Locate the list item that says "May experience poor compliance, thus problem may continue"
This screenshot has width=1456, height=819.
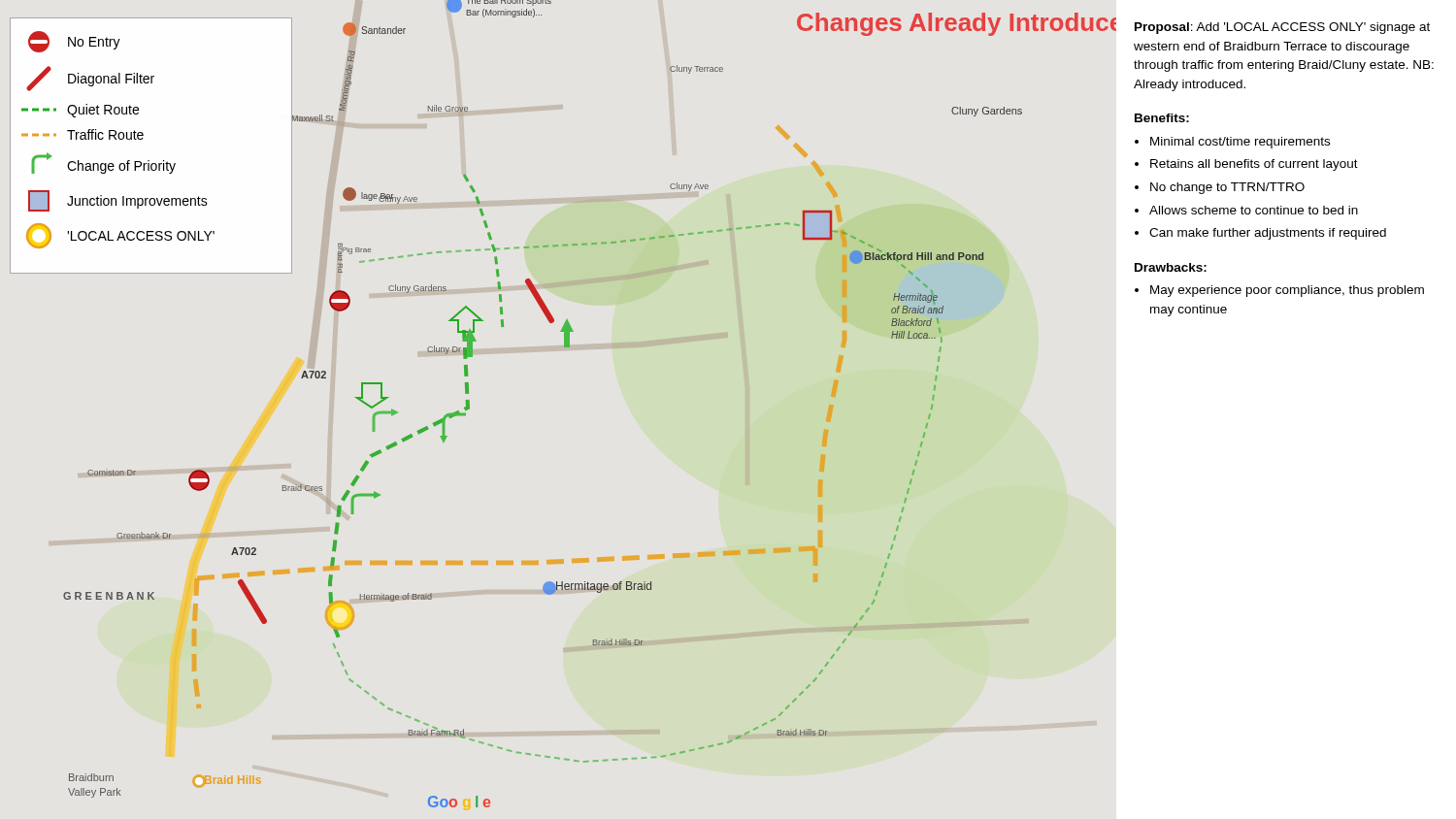[x=1287, y=299]
